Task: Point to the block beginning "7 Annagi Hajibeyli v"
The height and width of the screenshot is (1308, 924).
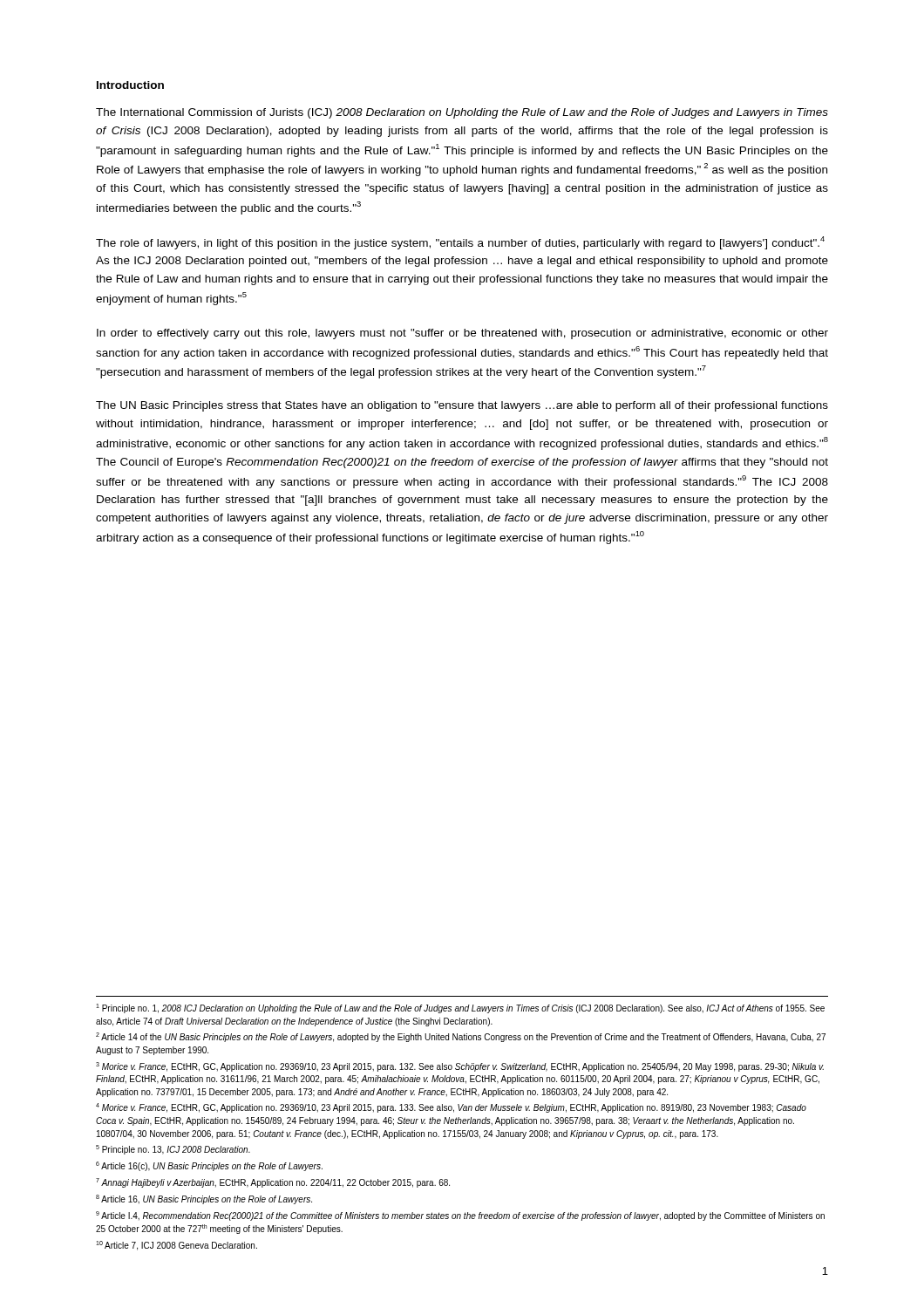Action: [x=273, y=1182]
